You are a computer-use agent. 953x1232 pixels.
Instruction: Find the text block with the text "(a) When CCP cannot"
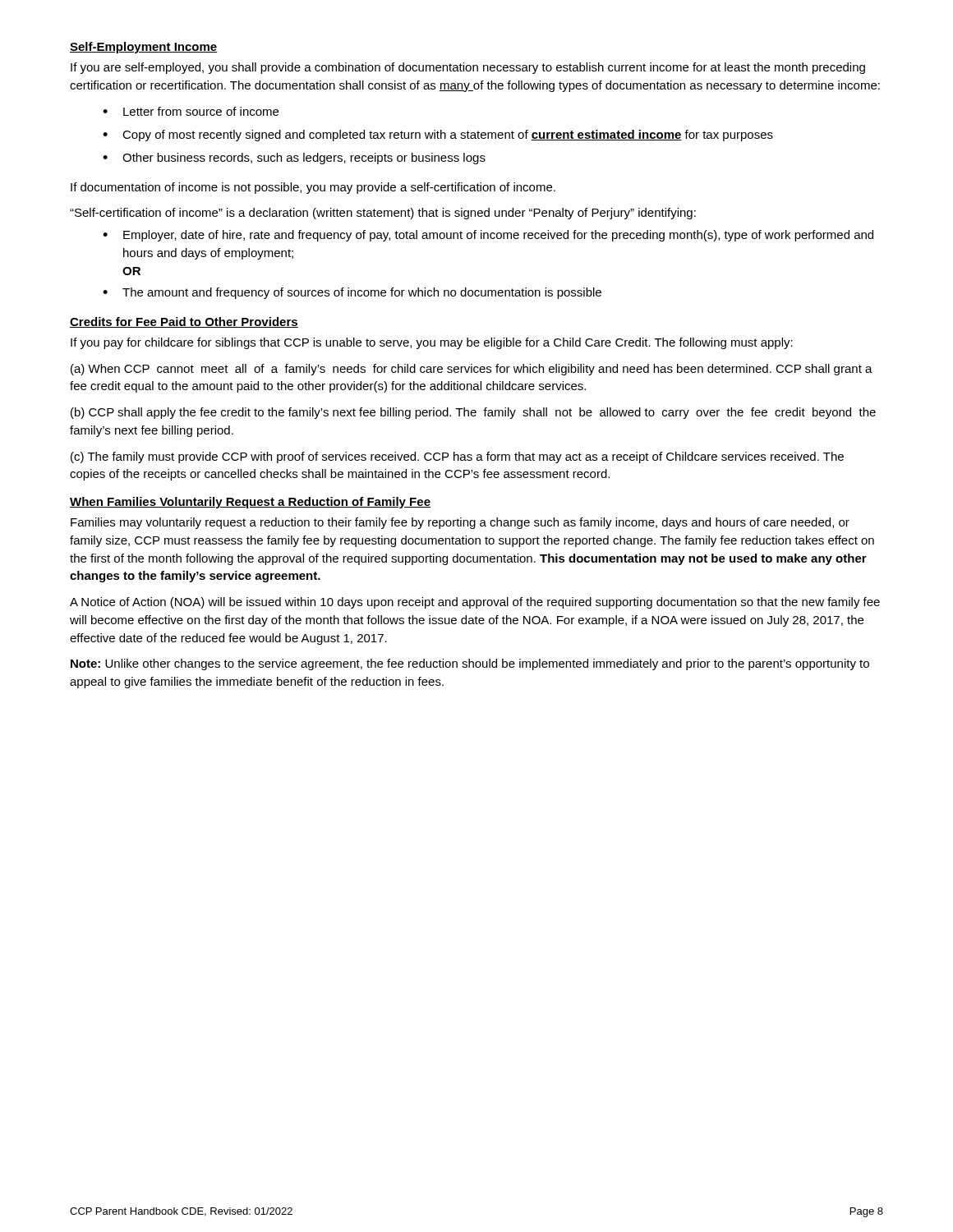click(471, 377)
